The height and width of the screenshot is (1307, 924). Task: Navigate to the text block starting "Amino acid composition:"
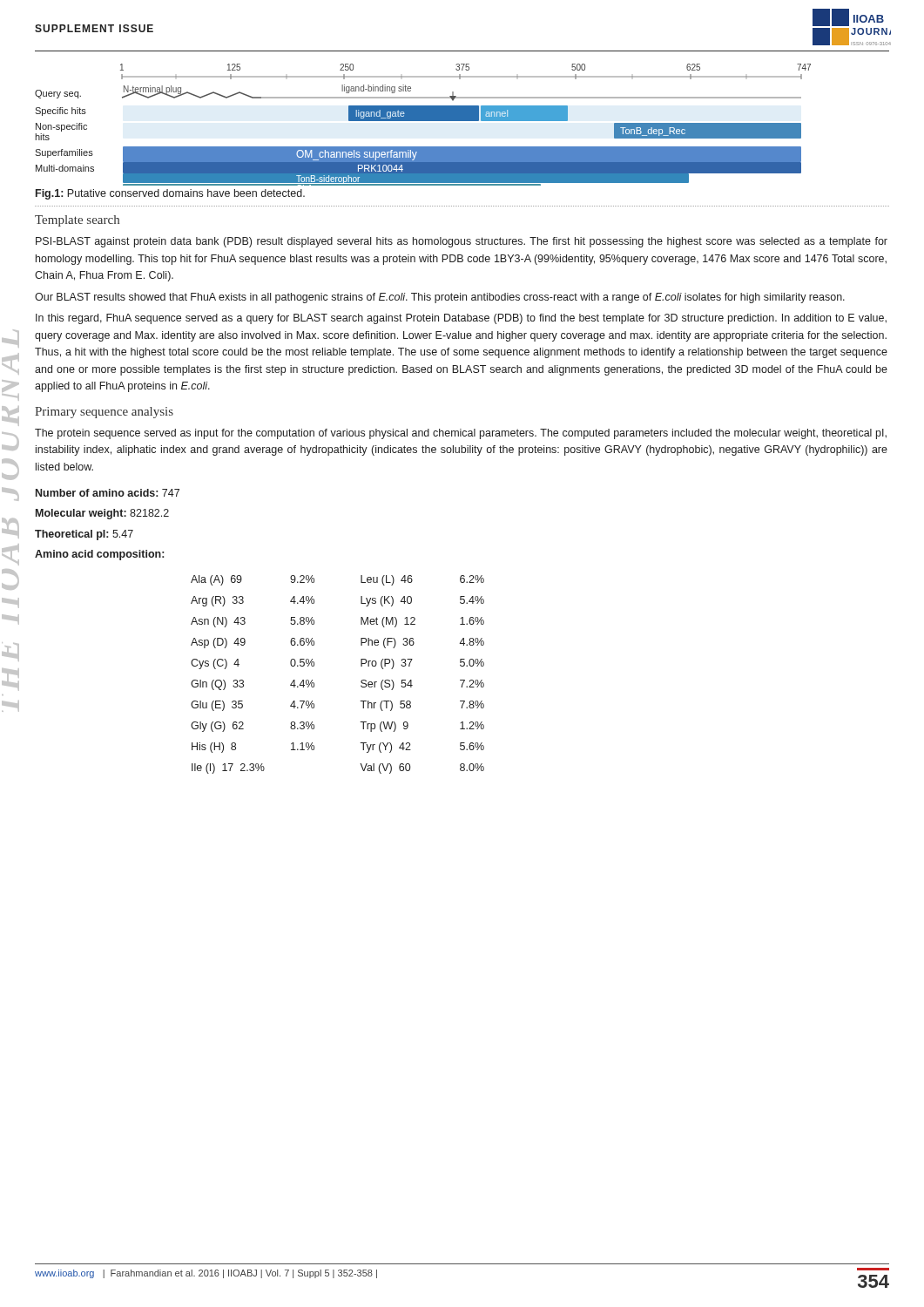[x=100, y=554]
